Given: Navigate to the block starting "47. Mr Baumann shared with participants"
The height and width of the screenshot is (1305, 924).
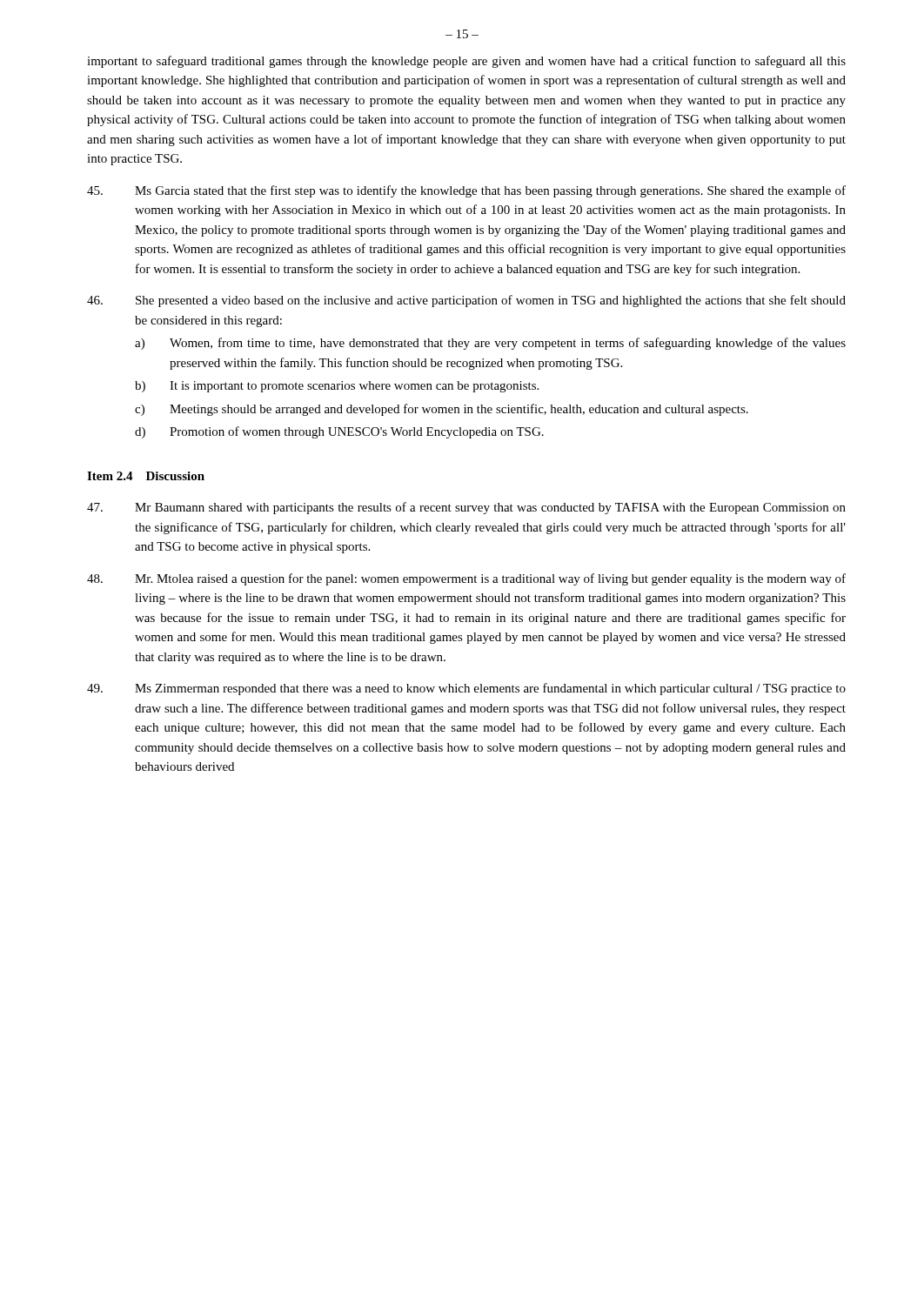Looking at the screenshot, I should (x=466, y=527).
